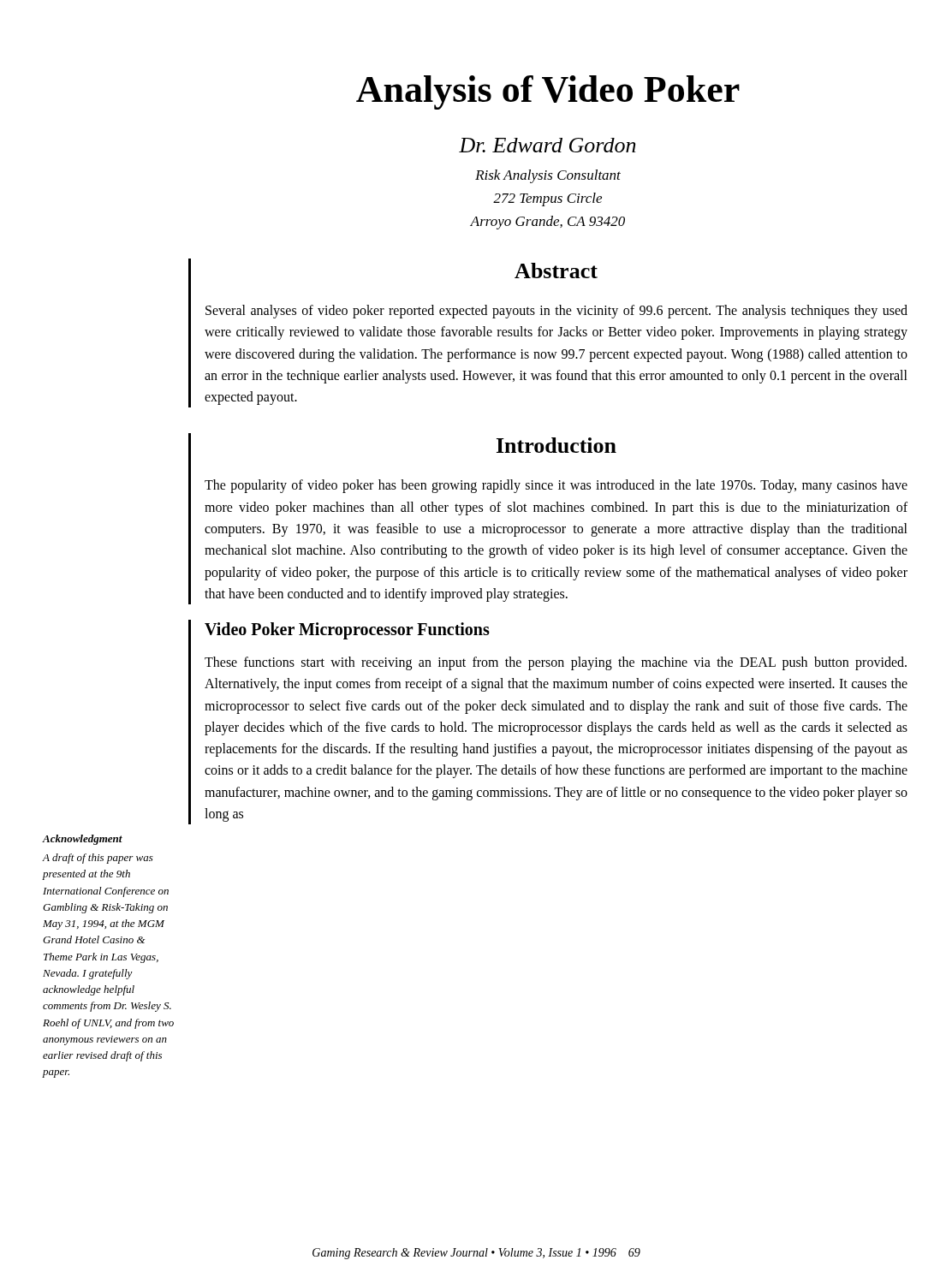Find the text block that reads "Several analyses of video"
Image resolution: width=952 pixels, height=1284 pixels.
(556, 354)
